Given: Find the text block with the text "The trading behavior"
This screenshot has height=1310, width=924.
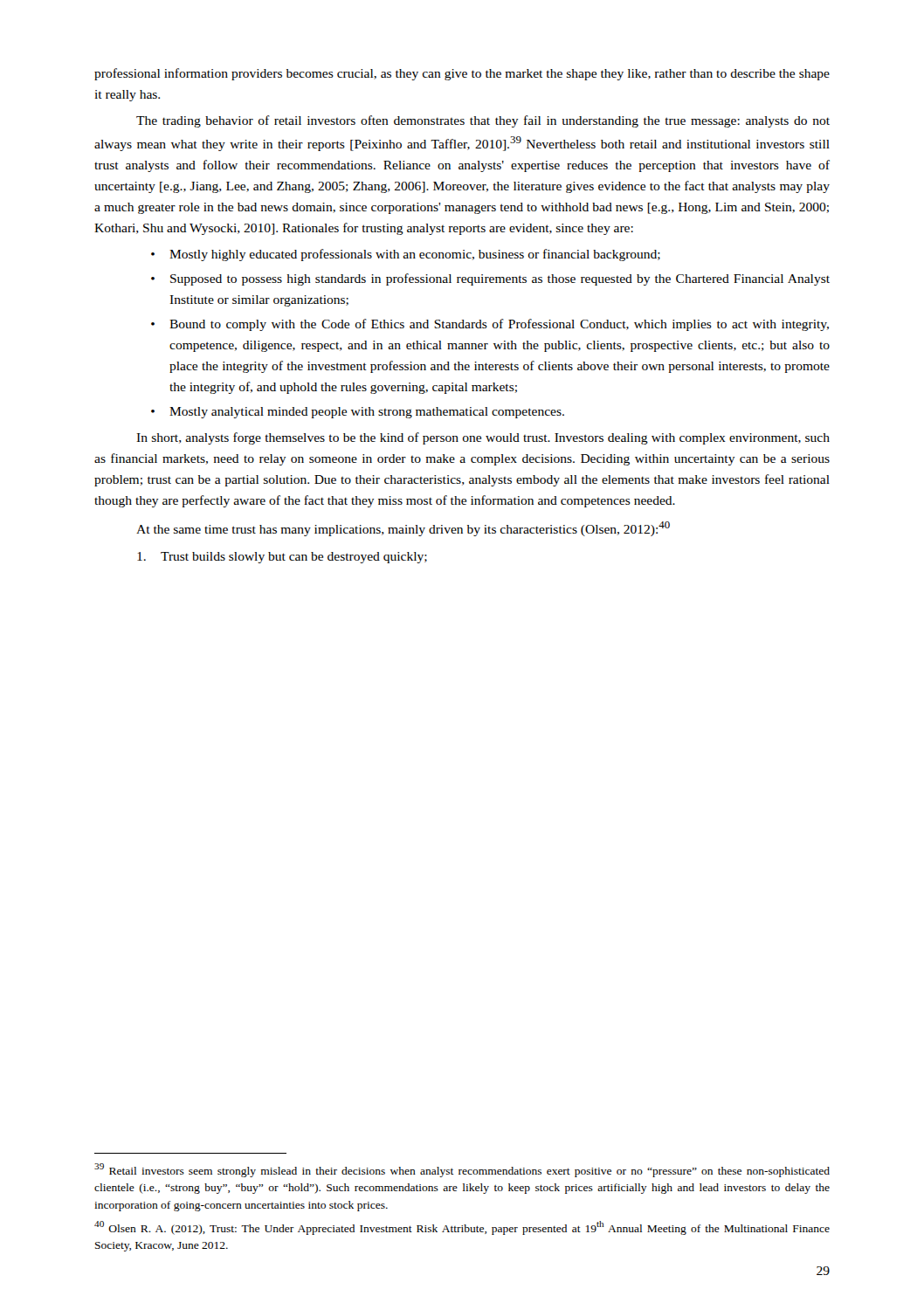Looking at the screenshot, I should (x=462, y=174).
